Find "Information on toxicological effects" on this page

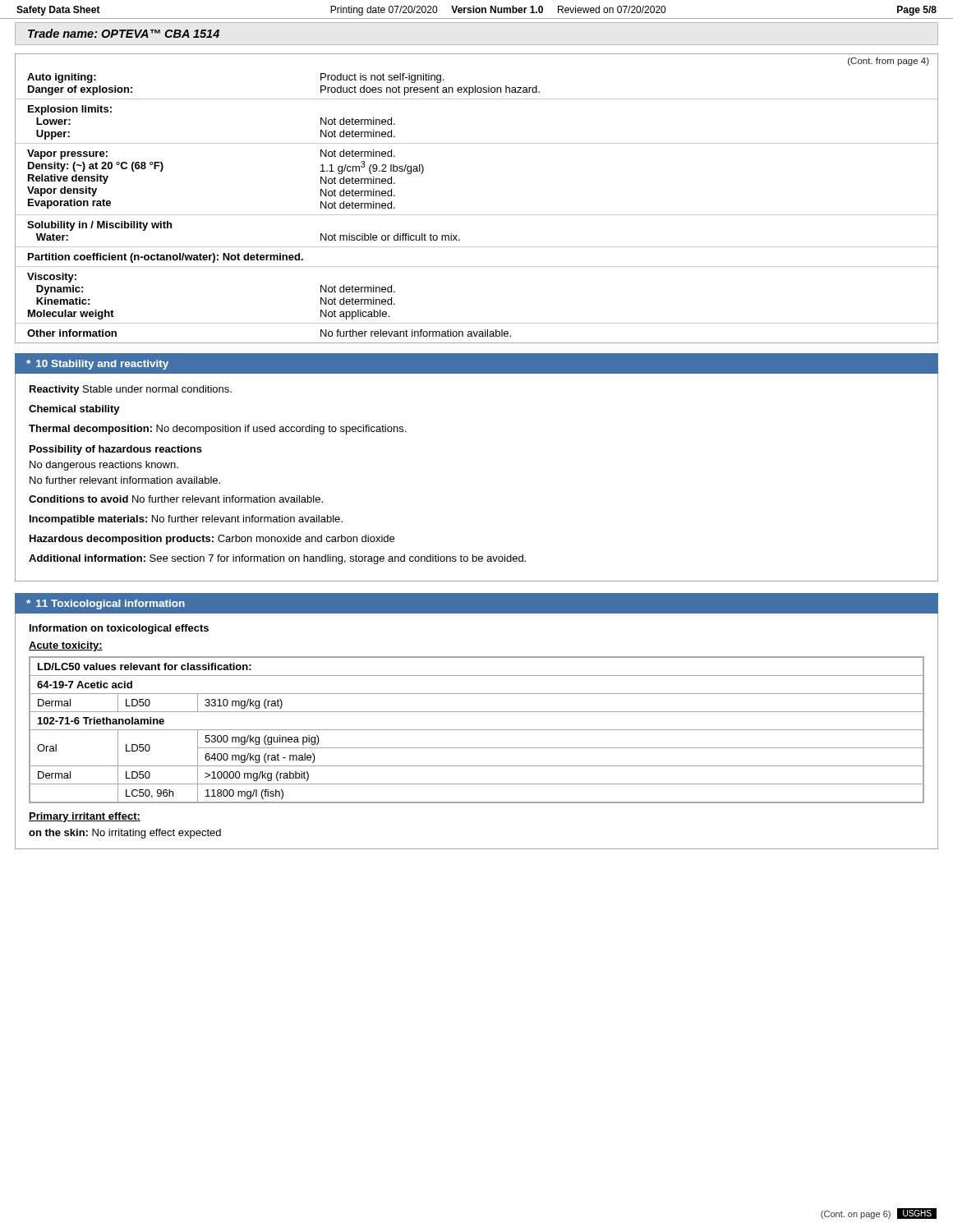click(x=119, y=628)
